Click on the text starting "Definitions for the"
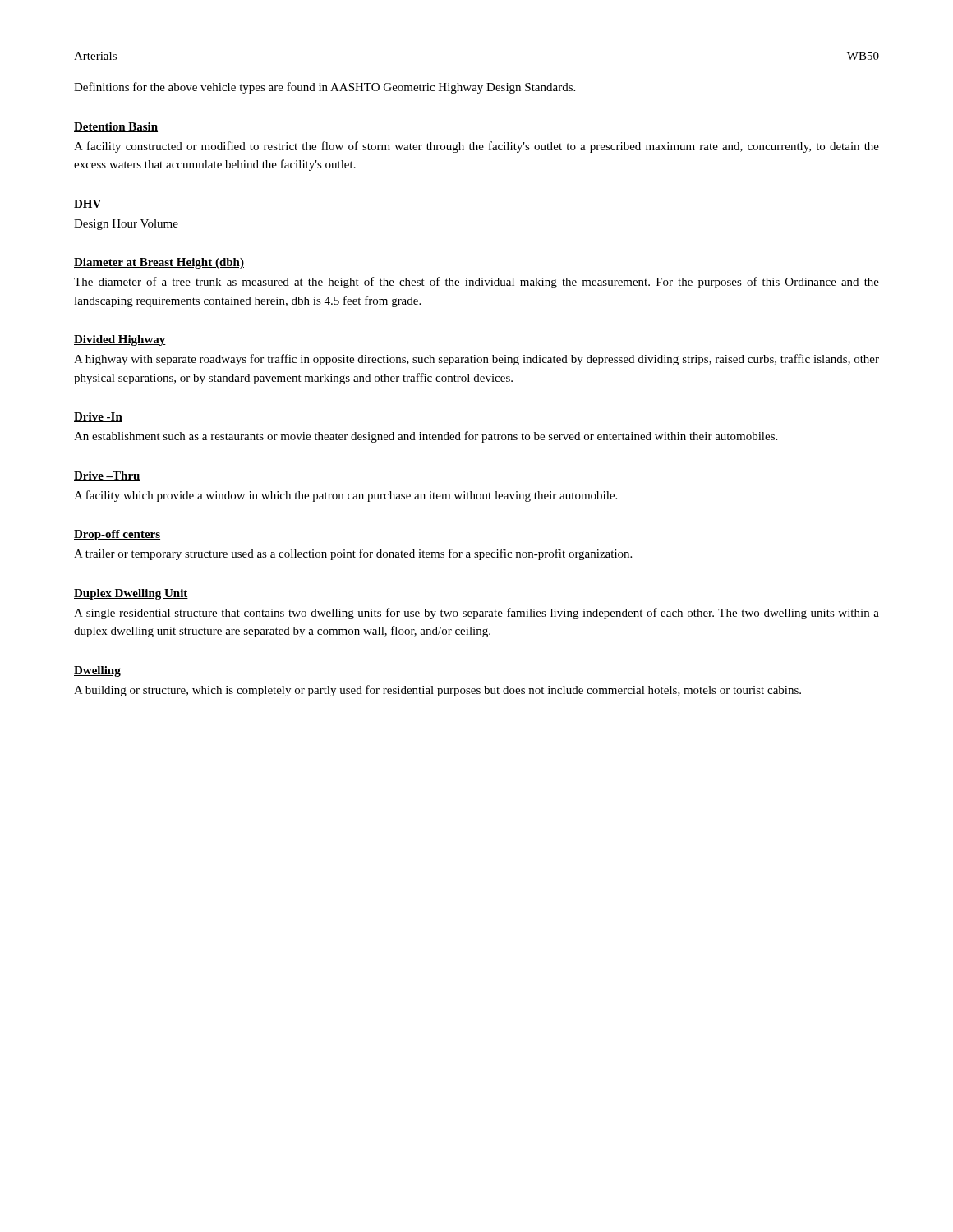Viewport: 953px width, 1232px height. [x=325, y=87]
